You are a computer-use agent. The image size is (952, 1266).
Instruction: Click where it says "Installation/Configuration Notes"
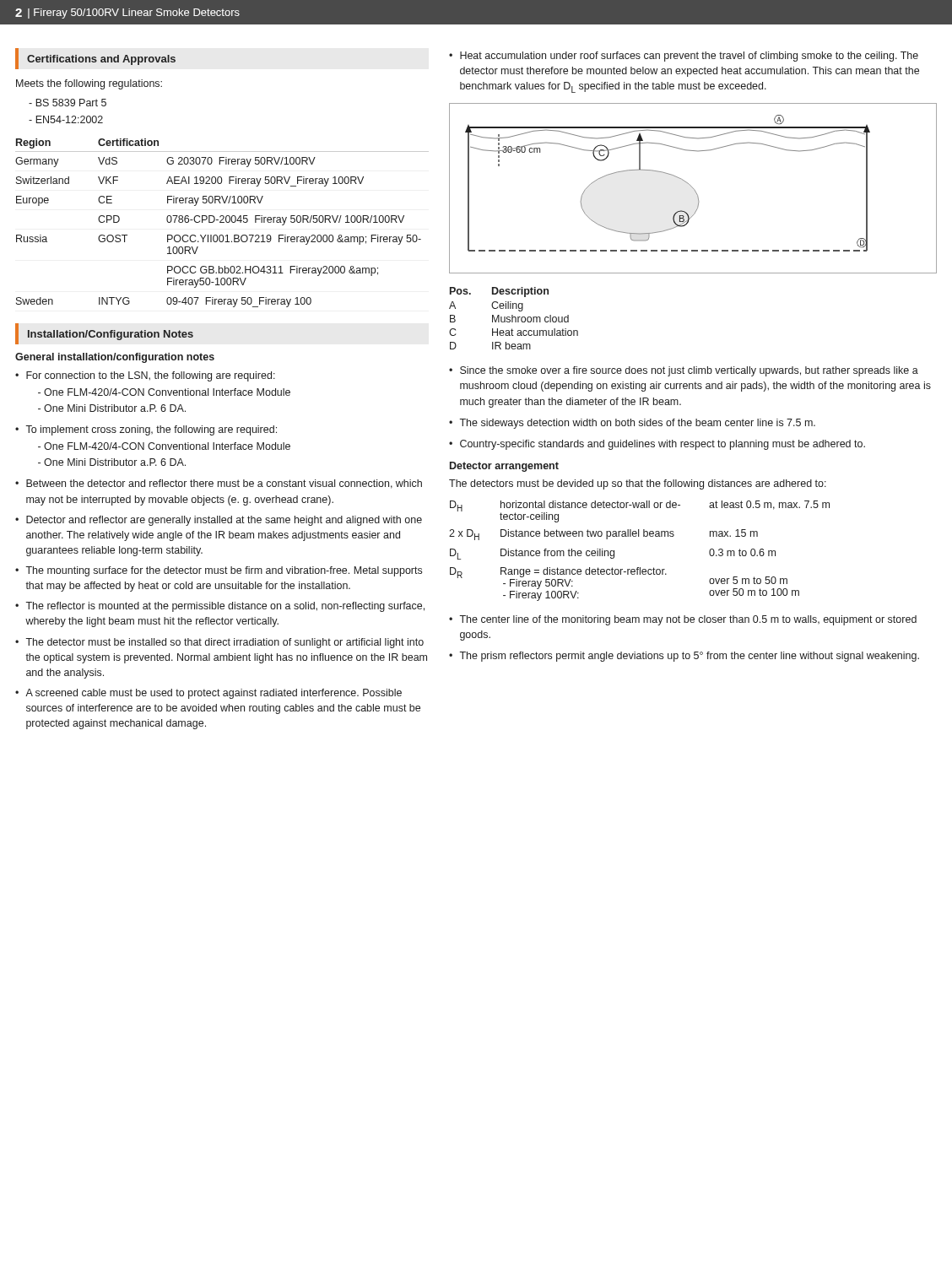pyautogui.click(x=110, y=334)
